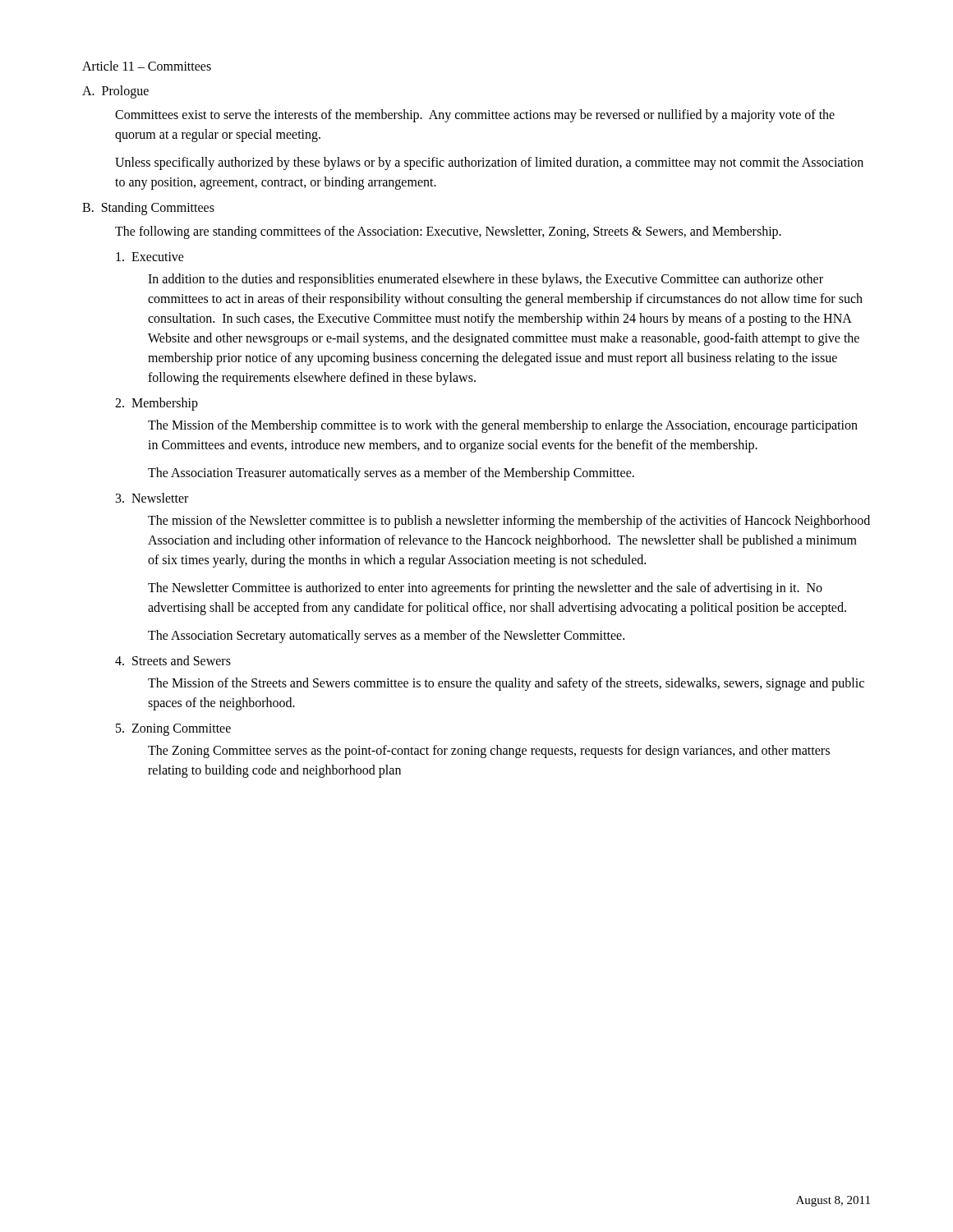Screen dimensions: 1232x953
Task: Navigate to the block starting "The following are standing committees of the"
Action: tap(448, 231)
